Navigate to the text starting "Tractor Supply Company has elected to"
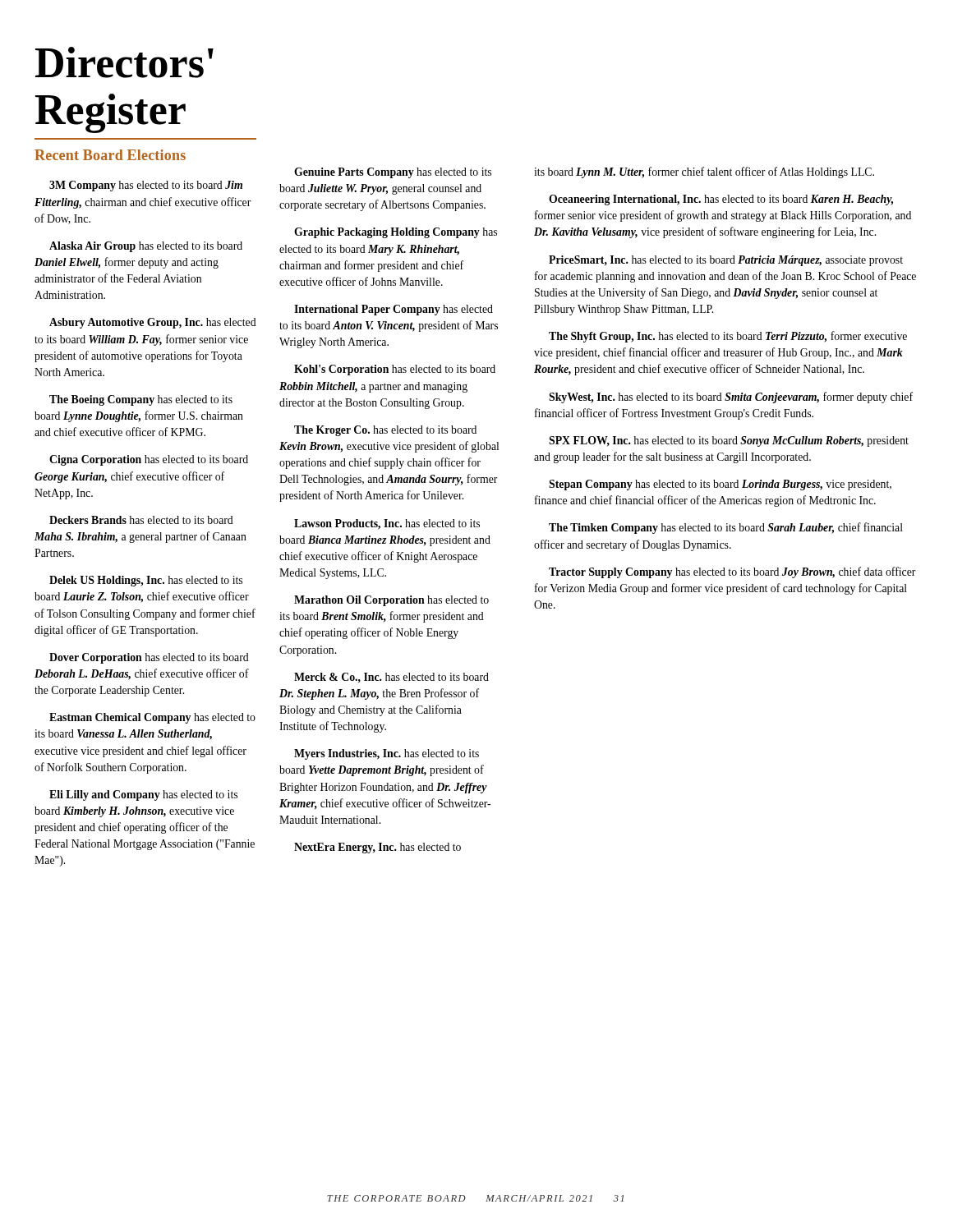This screenshot has width=953, height=1232. click(725, 588)
